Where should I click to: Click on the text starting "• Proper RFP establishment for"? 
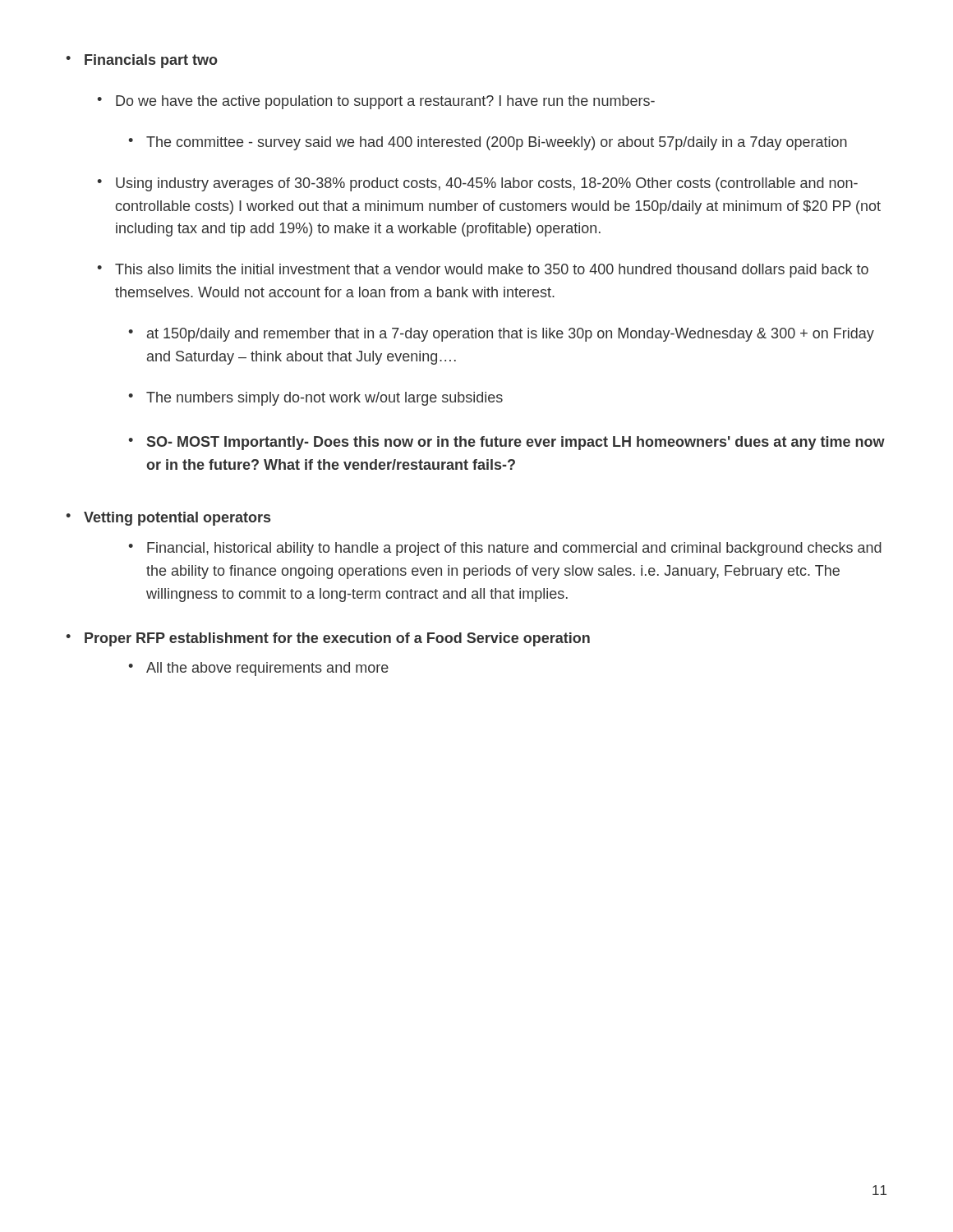point(476,639)
